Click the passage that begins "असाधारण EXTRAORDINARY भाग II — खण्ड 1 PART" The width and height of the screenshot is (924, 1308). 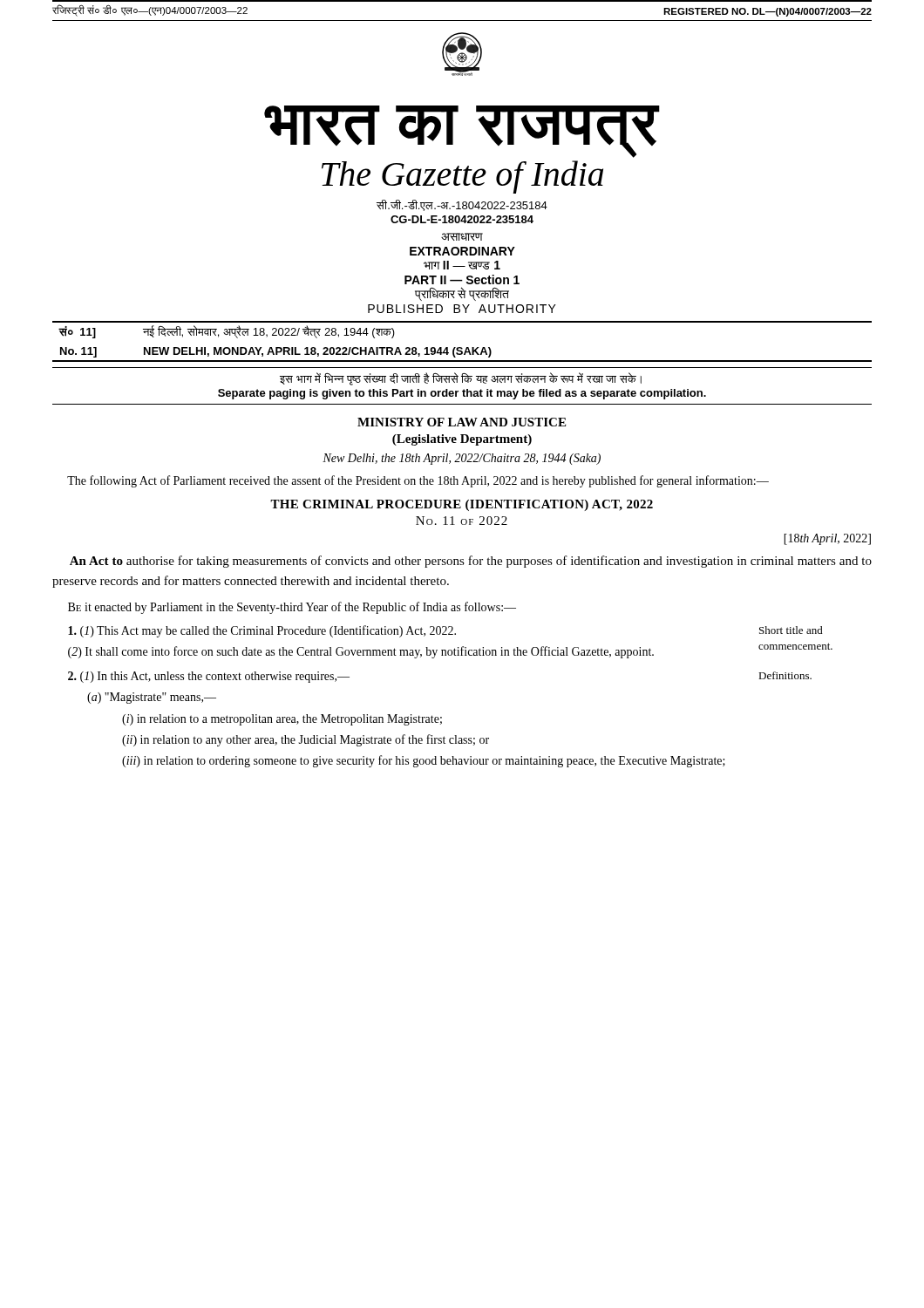(462, 272)
